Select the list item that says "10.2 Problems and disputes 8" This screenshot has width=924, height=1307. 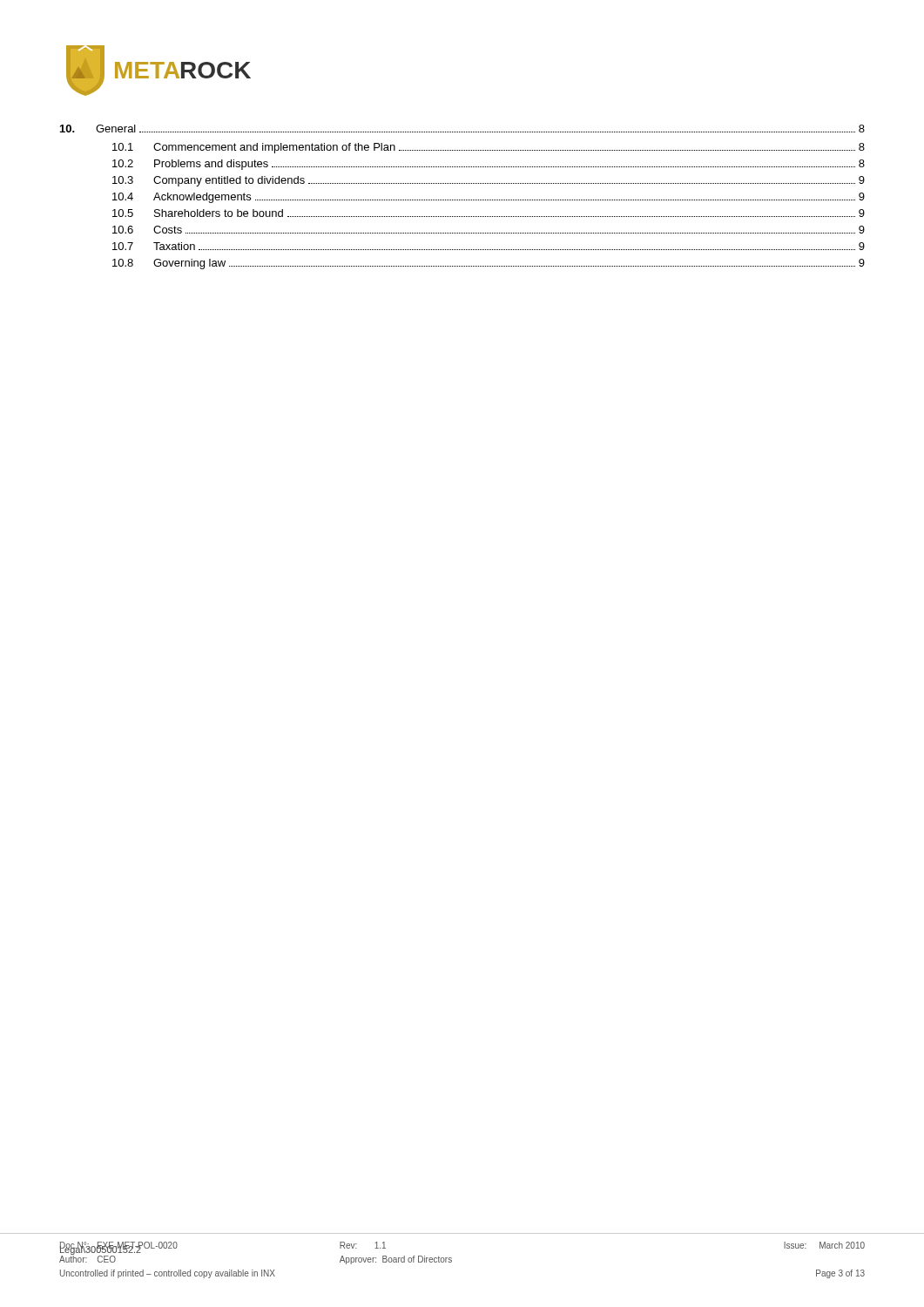pos(488,163)
